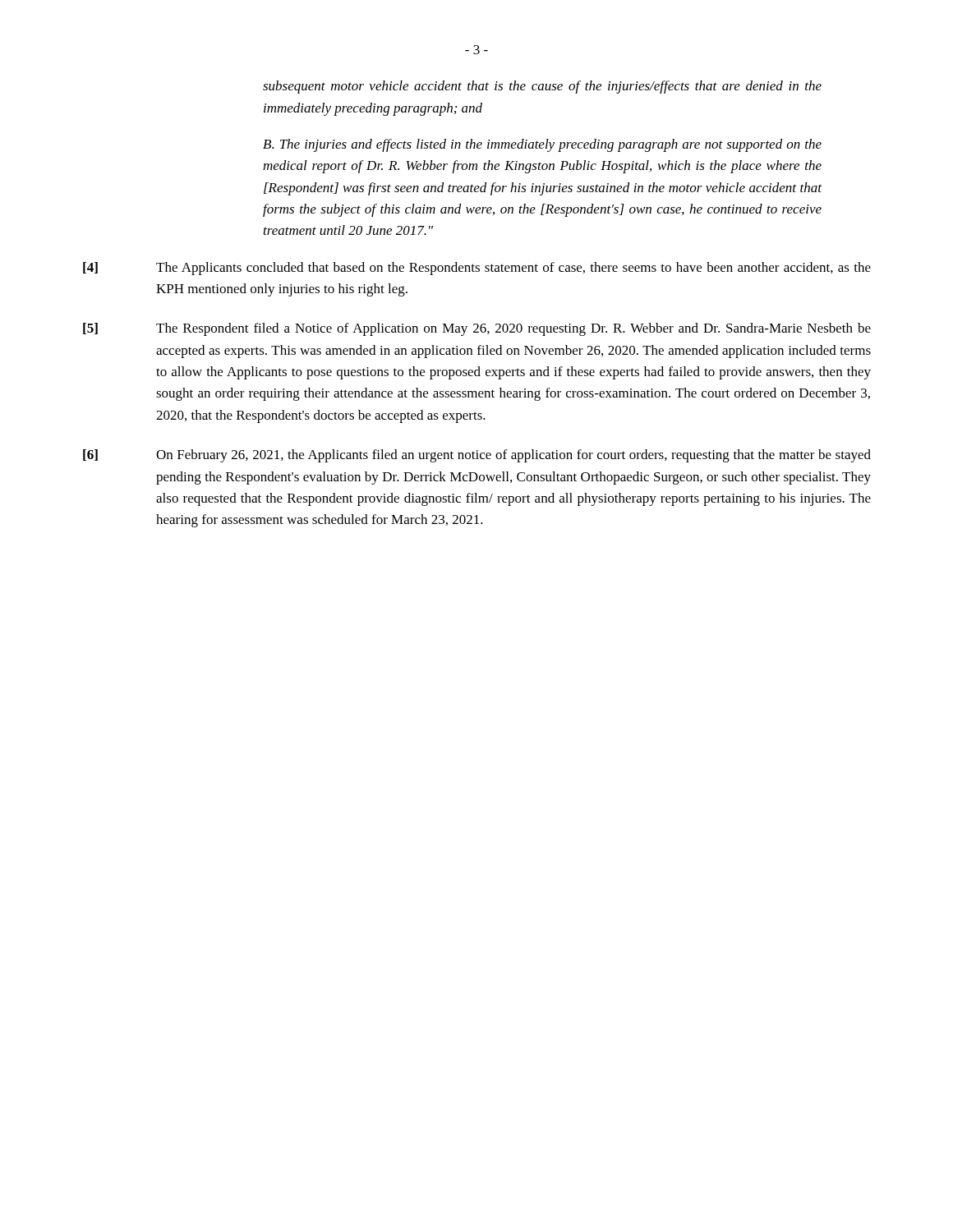Image resolution: width=953 pixels, height=1232 pixels.
Task: Find the text block starting "[6] On February"
Action: click(476, 488)
